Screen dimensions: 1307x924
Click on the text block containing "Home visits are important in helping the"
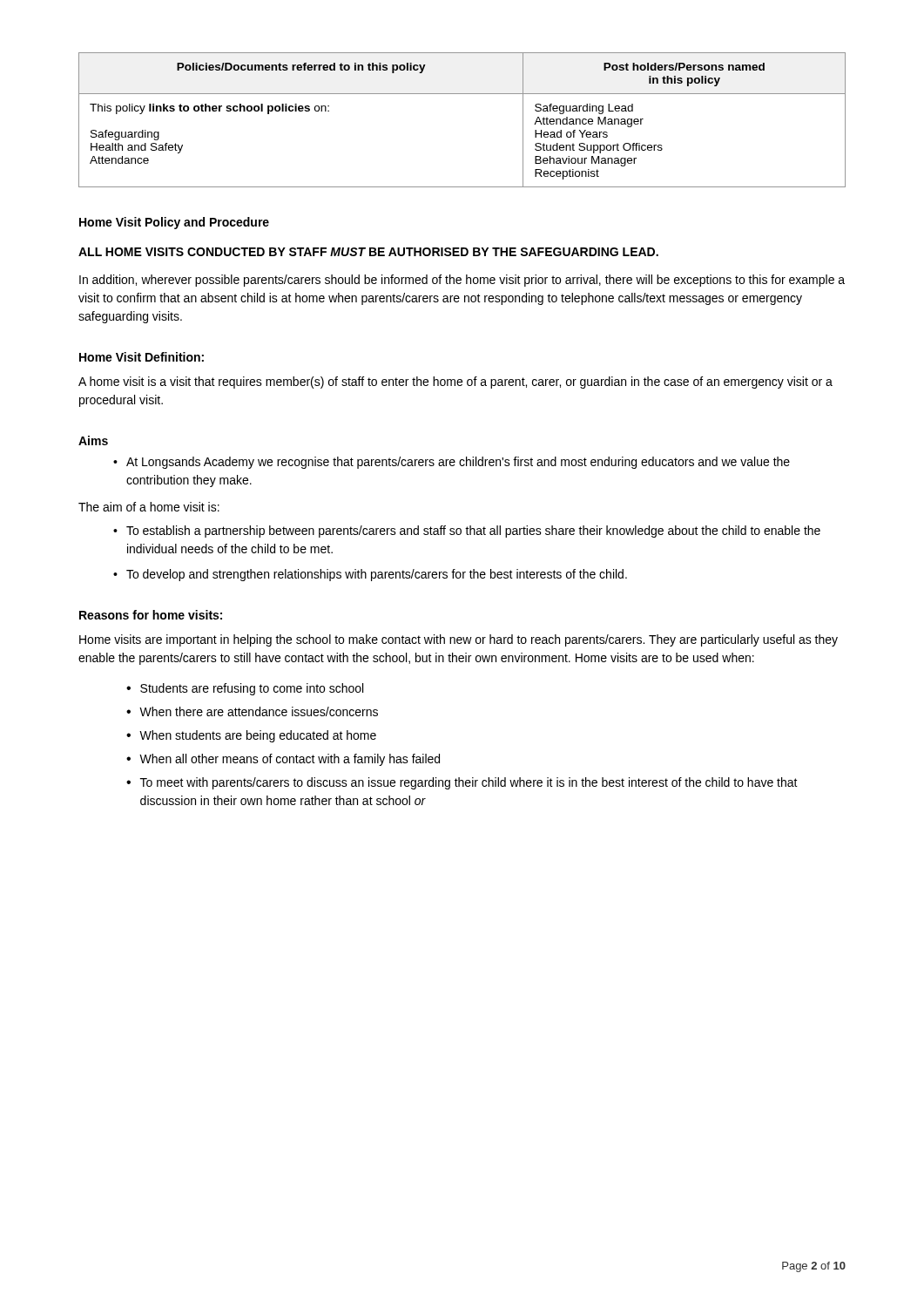458,649
